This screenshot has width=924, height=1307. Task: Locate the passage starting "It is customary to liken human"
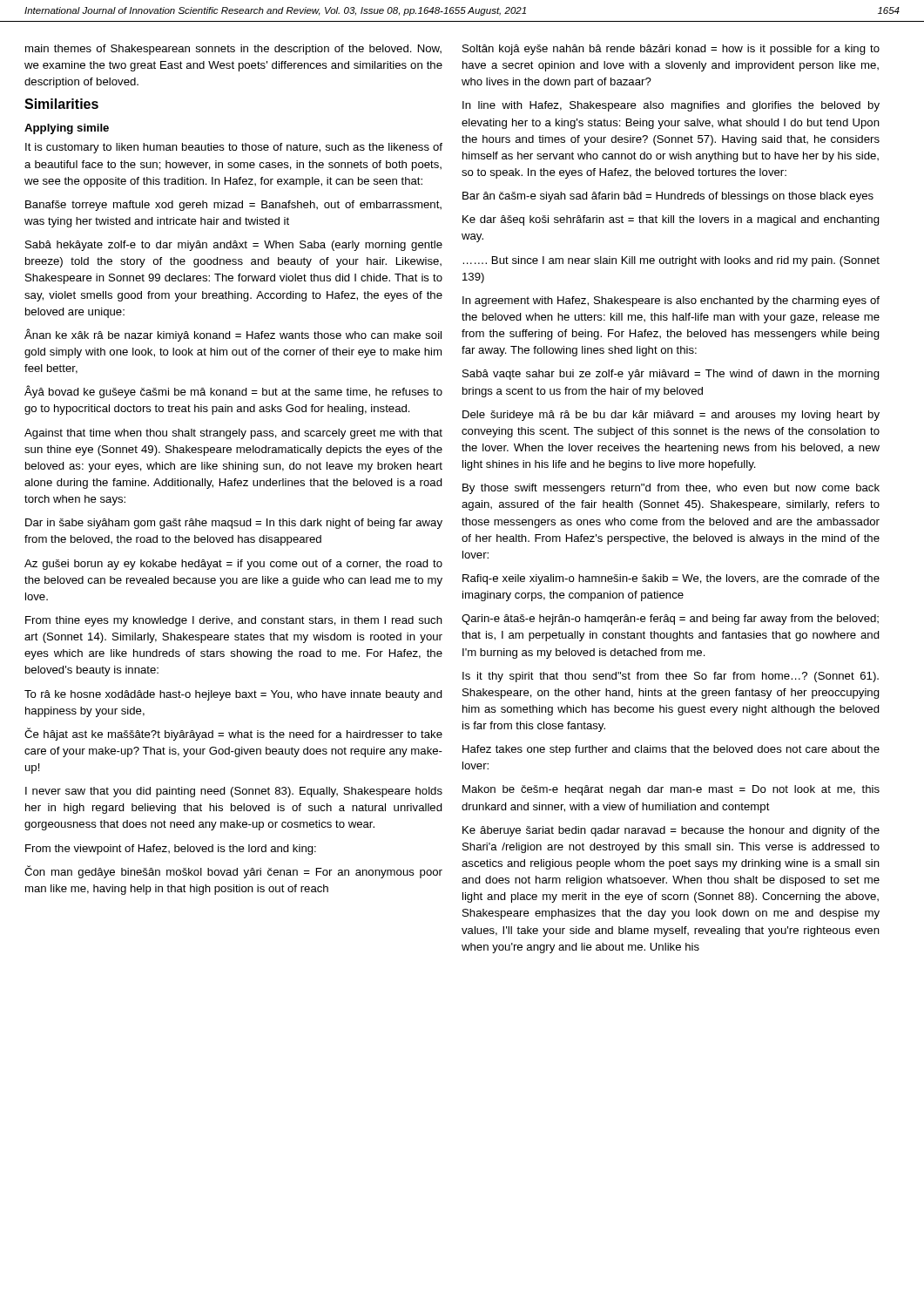click(233, 518)
